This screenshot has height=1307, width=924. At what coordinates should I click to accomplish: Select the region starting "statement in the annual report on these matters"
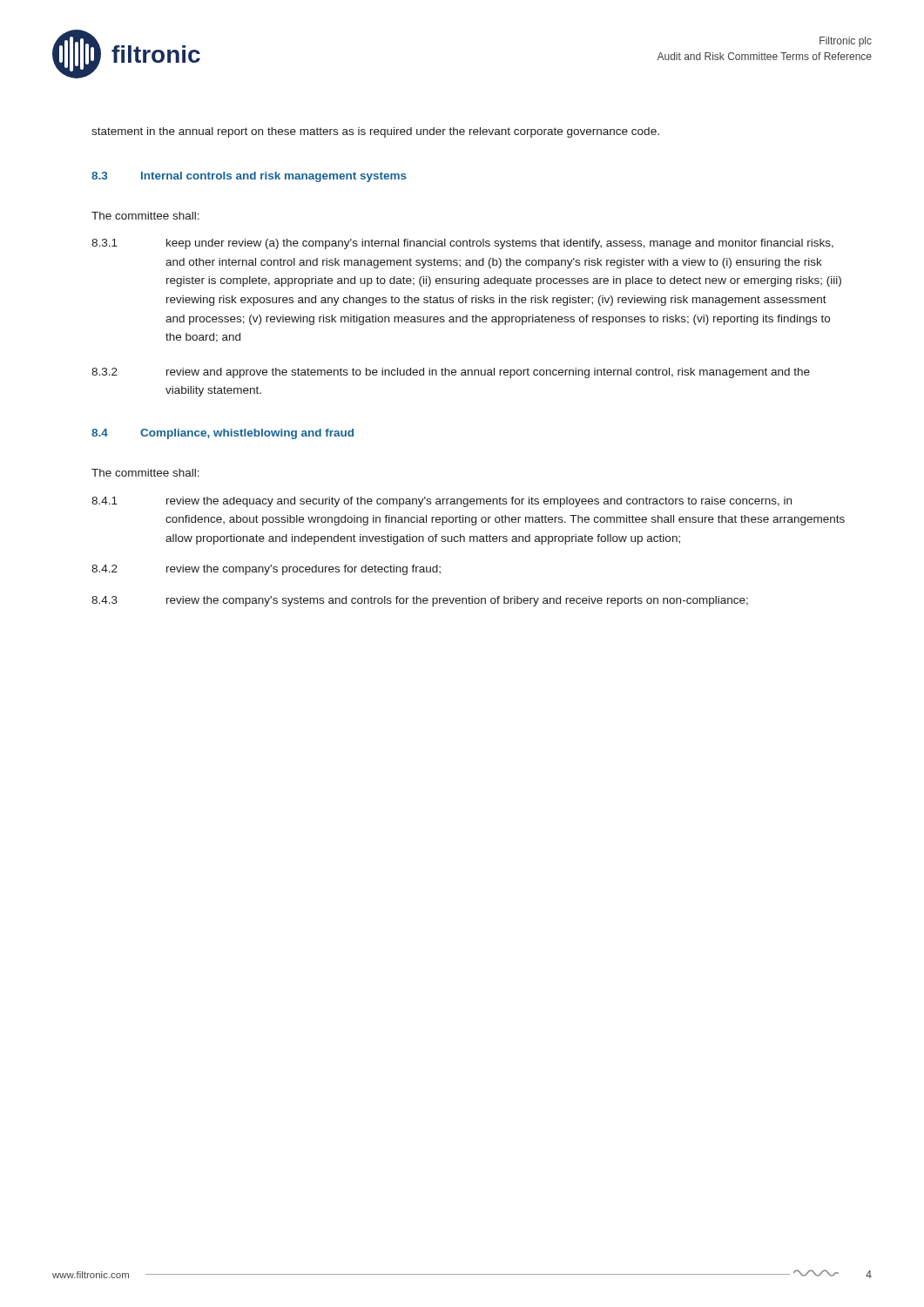click(376, 131)
